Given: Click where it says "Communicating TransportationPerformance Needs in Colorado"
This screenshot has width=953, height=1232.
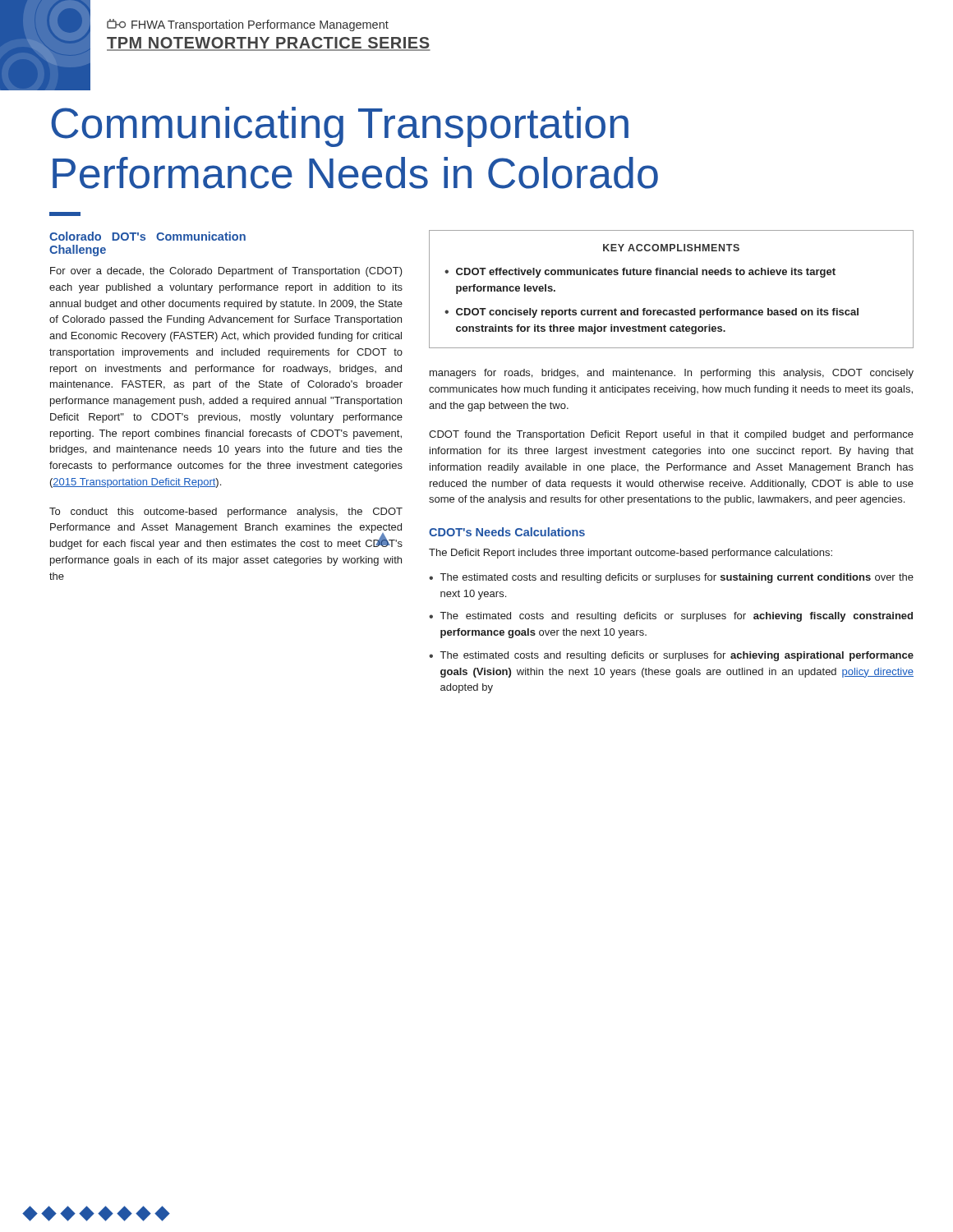Looking at the screenshot, I should pyautogui.click(x=354, y=148).
